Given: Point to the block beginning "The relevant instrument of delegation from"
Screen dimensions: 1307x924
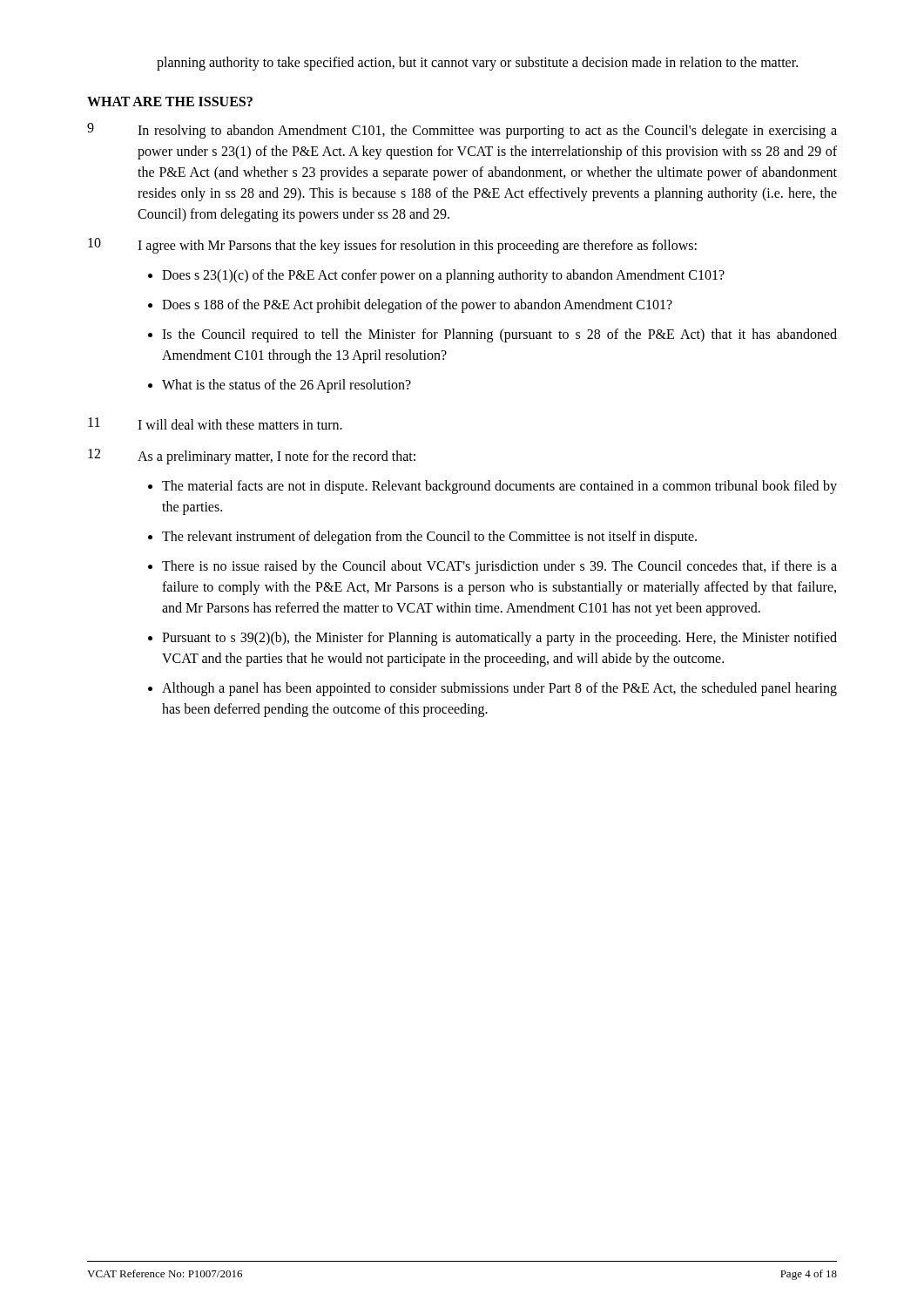Looking at the screenshot, I should pos(430,536).
